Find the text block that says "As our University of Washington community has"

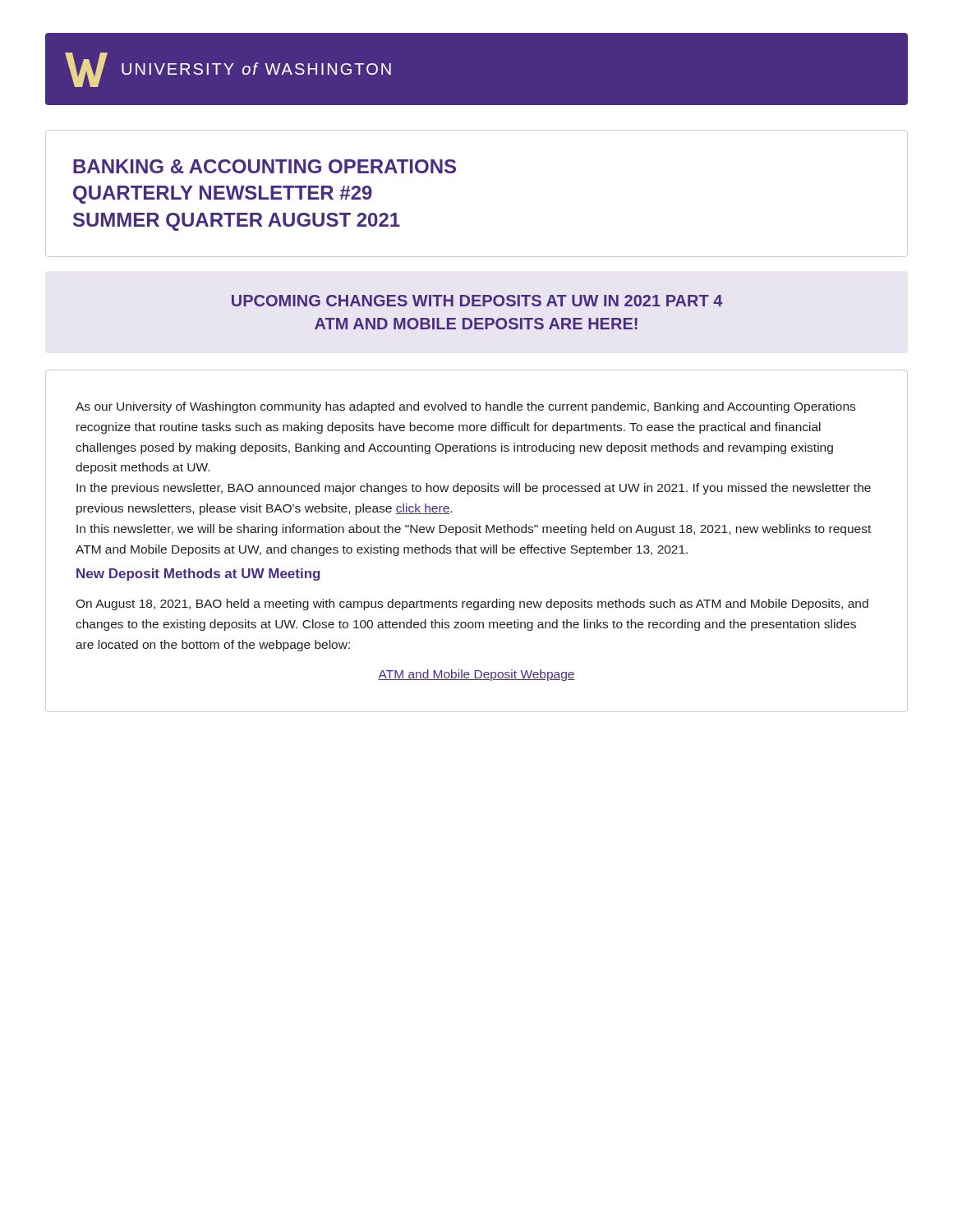click(476, 437)
